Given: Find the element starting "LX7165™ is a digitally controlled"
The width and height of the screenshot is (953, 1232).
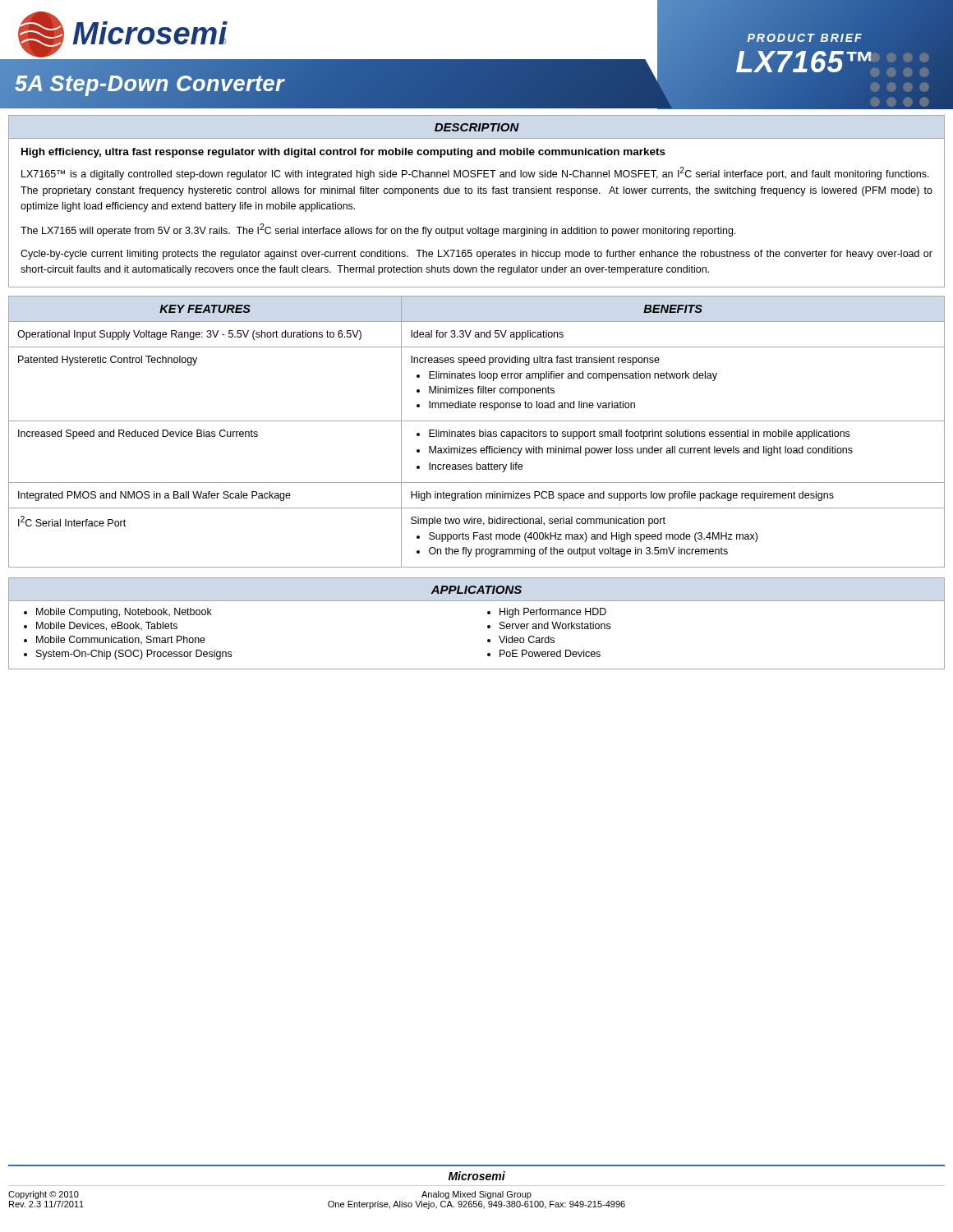Looking at the screenshot, I should click(x=476, y=189).
